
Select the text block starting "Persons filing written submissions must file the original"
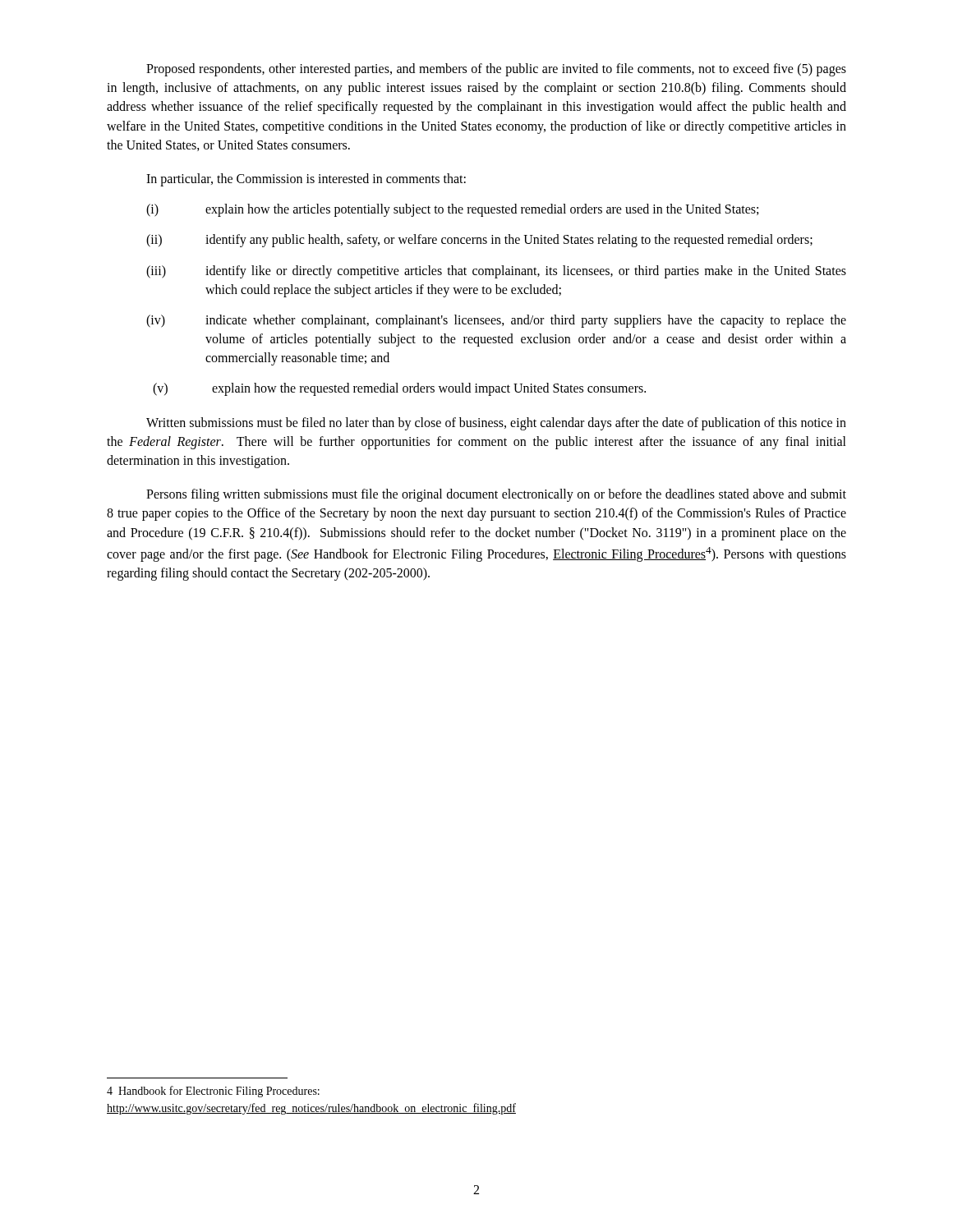click(x=476, y=534)
